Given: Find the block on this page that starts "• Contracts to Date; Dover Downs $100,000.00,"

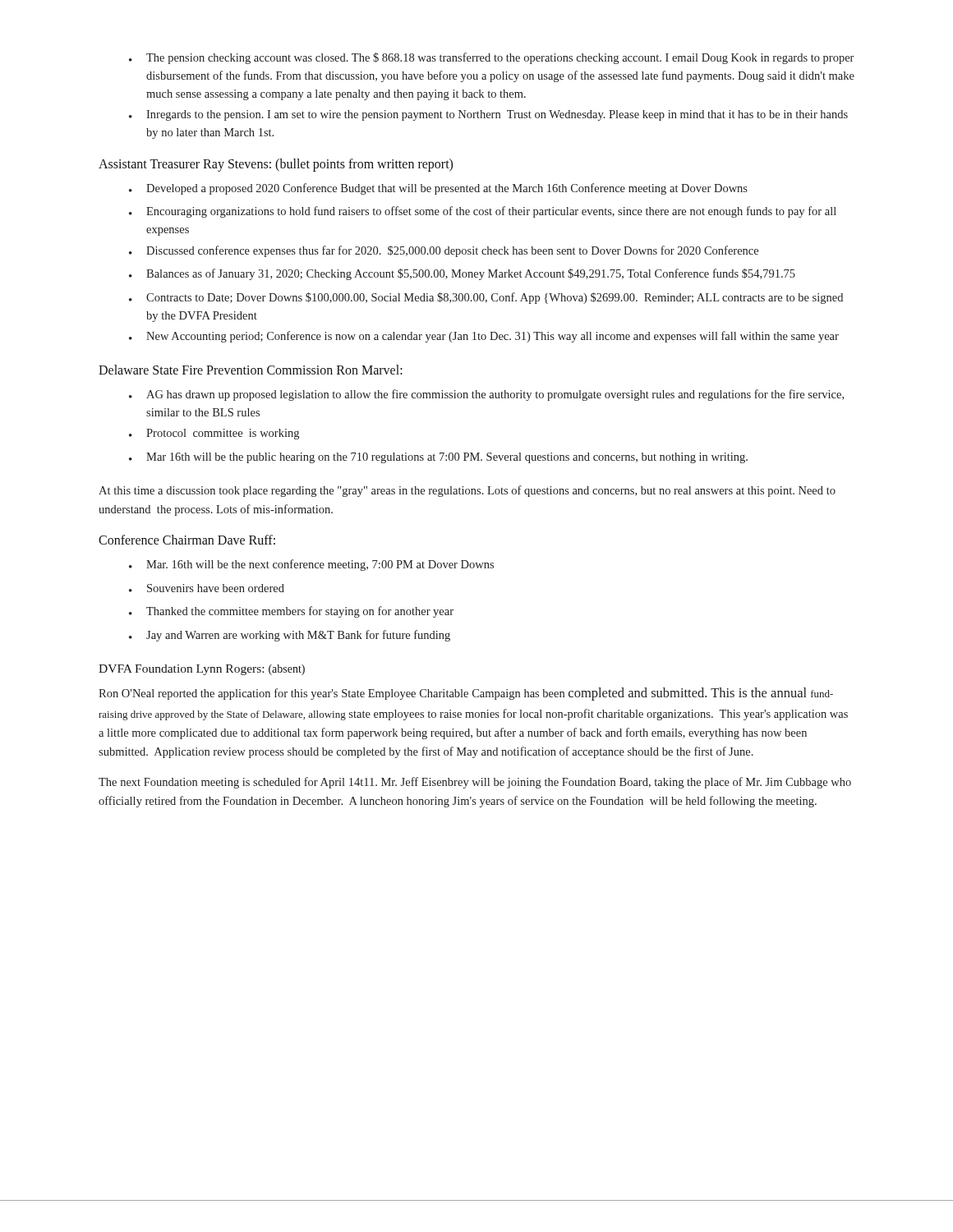Looking at the screenshot, I should pyautogui.click(x=491, y=307).
